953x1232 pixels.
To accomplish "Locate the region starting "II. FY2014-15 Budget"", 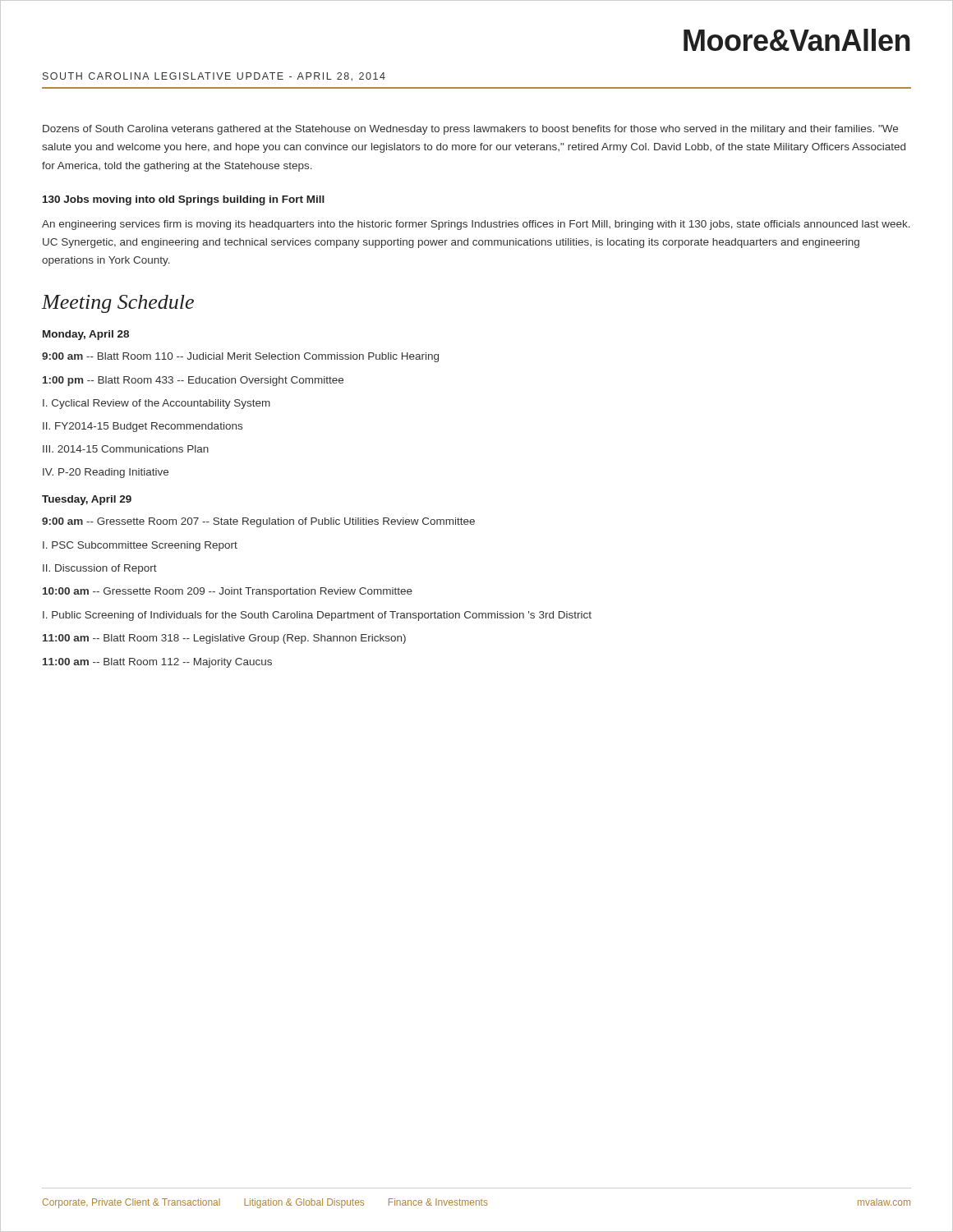I will [x=142, y=426].
